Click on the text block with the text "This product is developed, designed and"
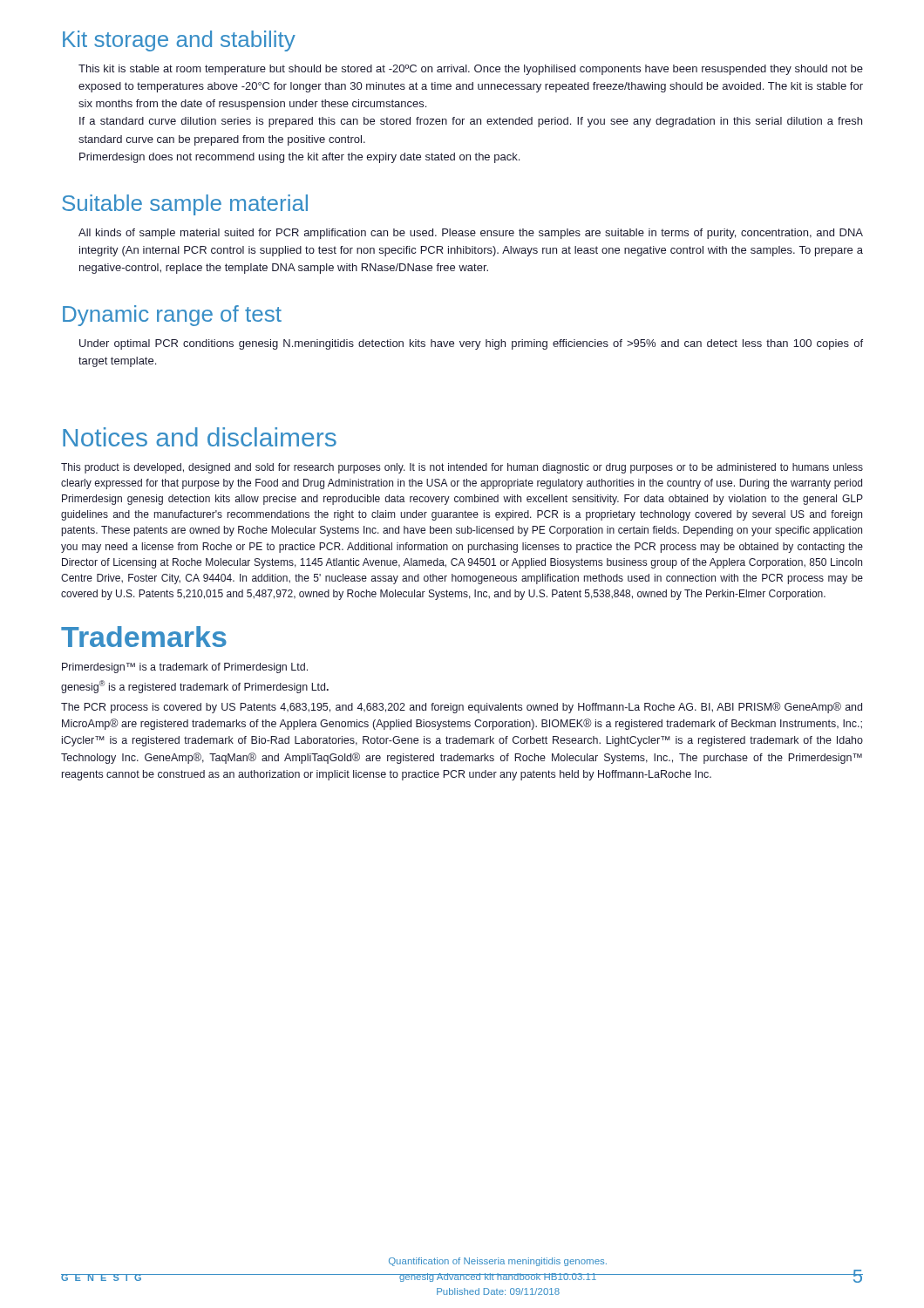 pyautogui.click(x=462, y=531)
